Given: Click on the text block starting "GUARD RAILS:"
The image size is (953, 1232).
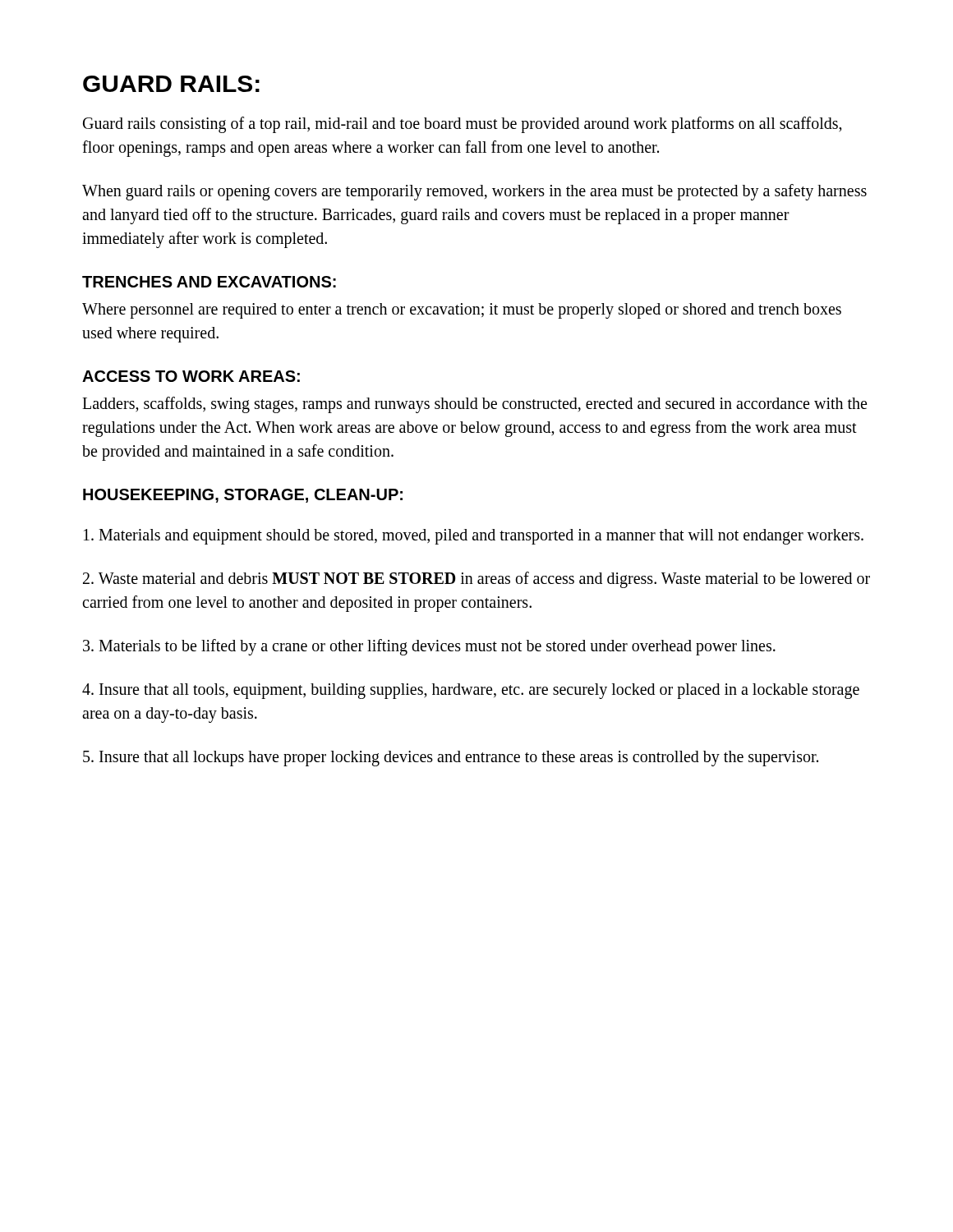Looking at the screenshot, I should click(171, 84).
